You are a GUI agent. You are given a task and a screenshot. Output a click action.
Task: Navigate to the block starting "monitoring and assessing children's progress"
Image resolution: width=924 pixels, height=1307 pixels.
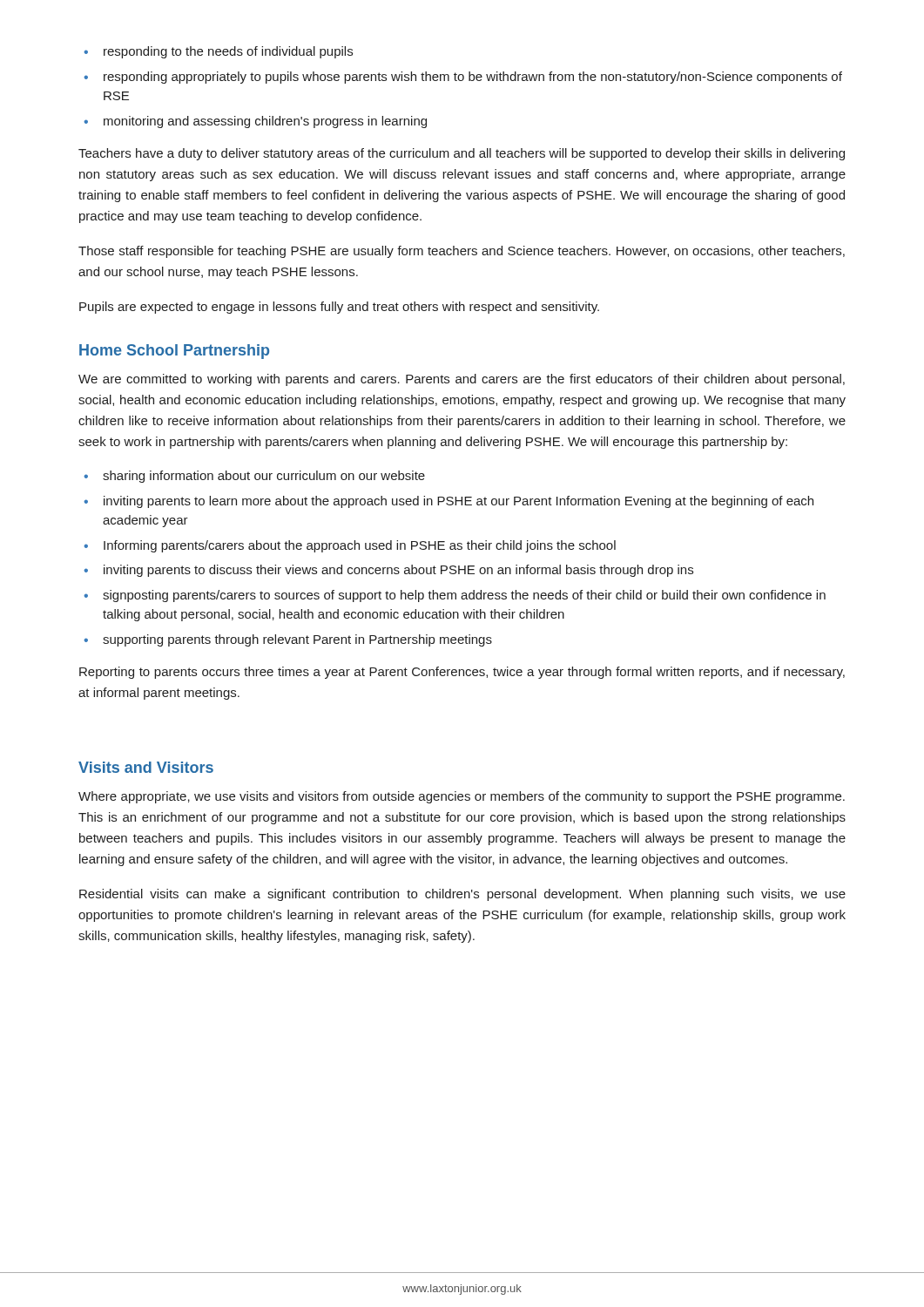[x=255, y=122]
